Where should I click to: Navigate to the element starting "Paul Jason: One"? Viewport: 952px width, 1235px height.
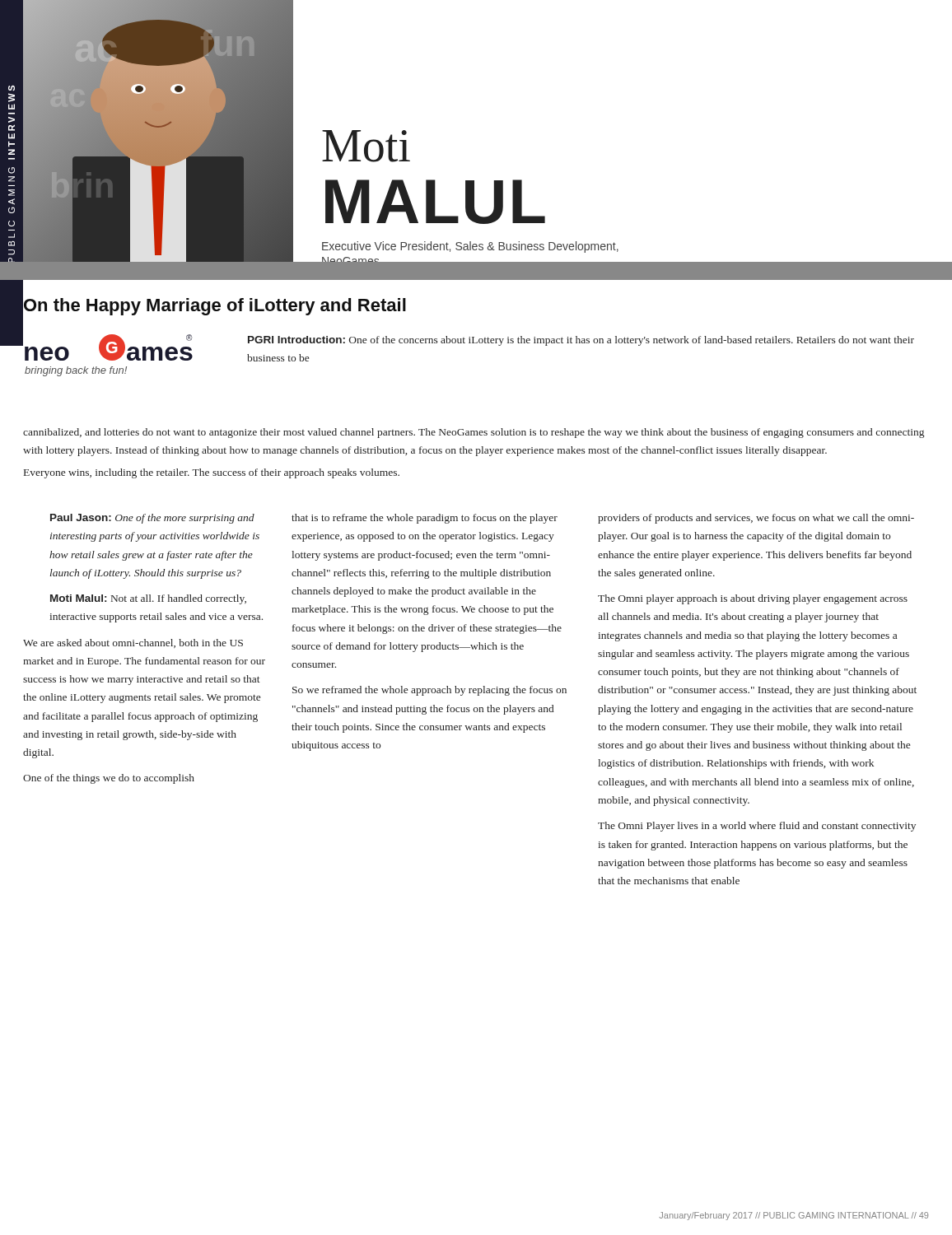[x=145, y=648]
